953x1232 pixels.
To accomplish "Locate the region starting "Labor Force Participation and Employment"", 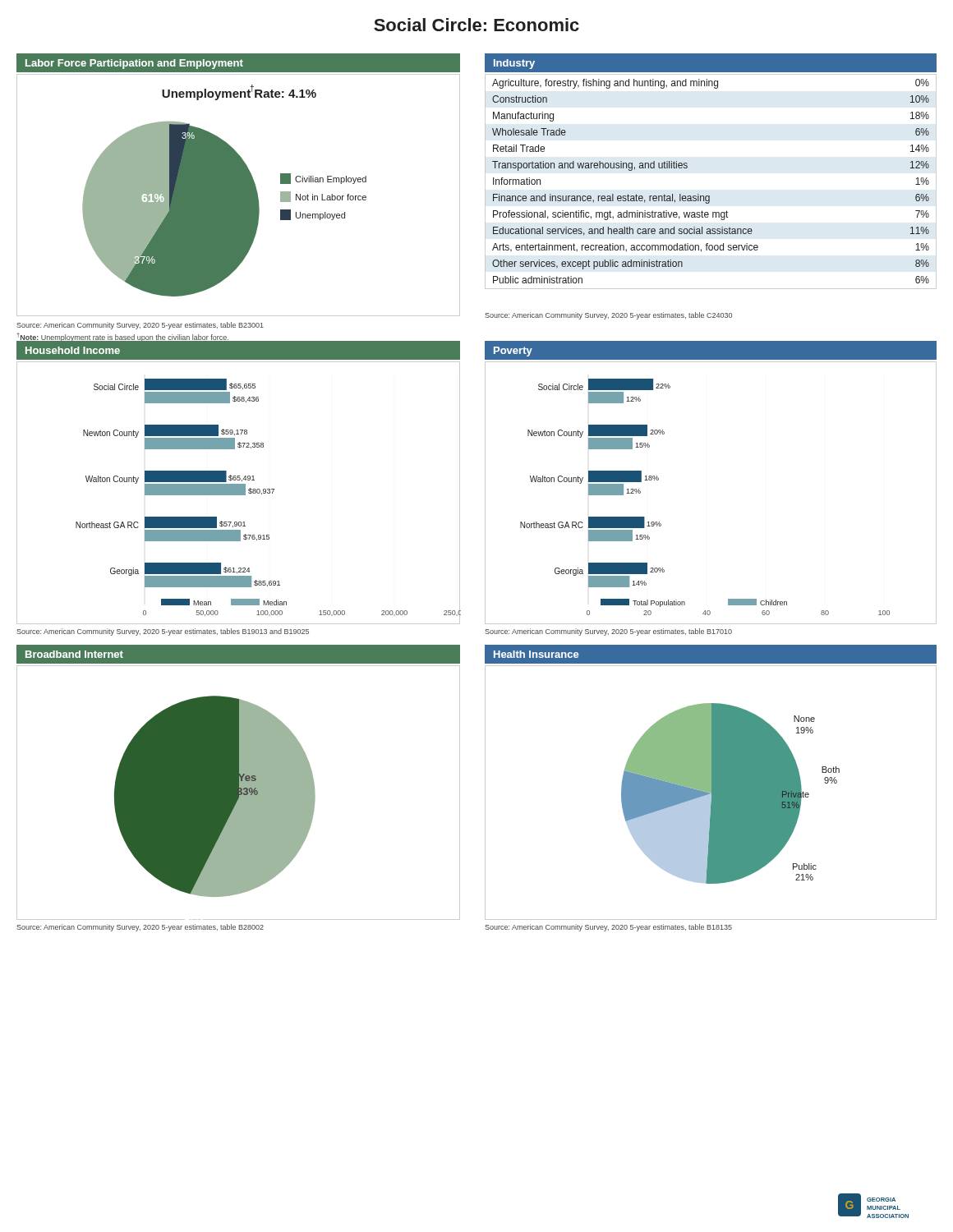I will (134, 63).
